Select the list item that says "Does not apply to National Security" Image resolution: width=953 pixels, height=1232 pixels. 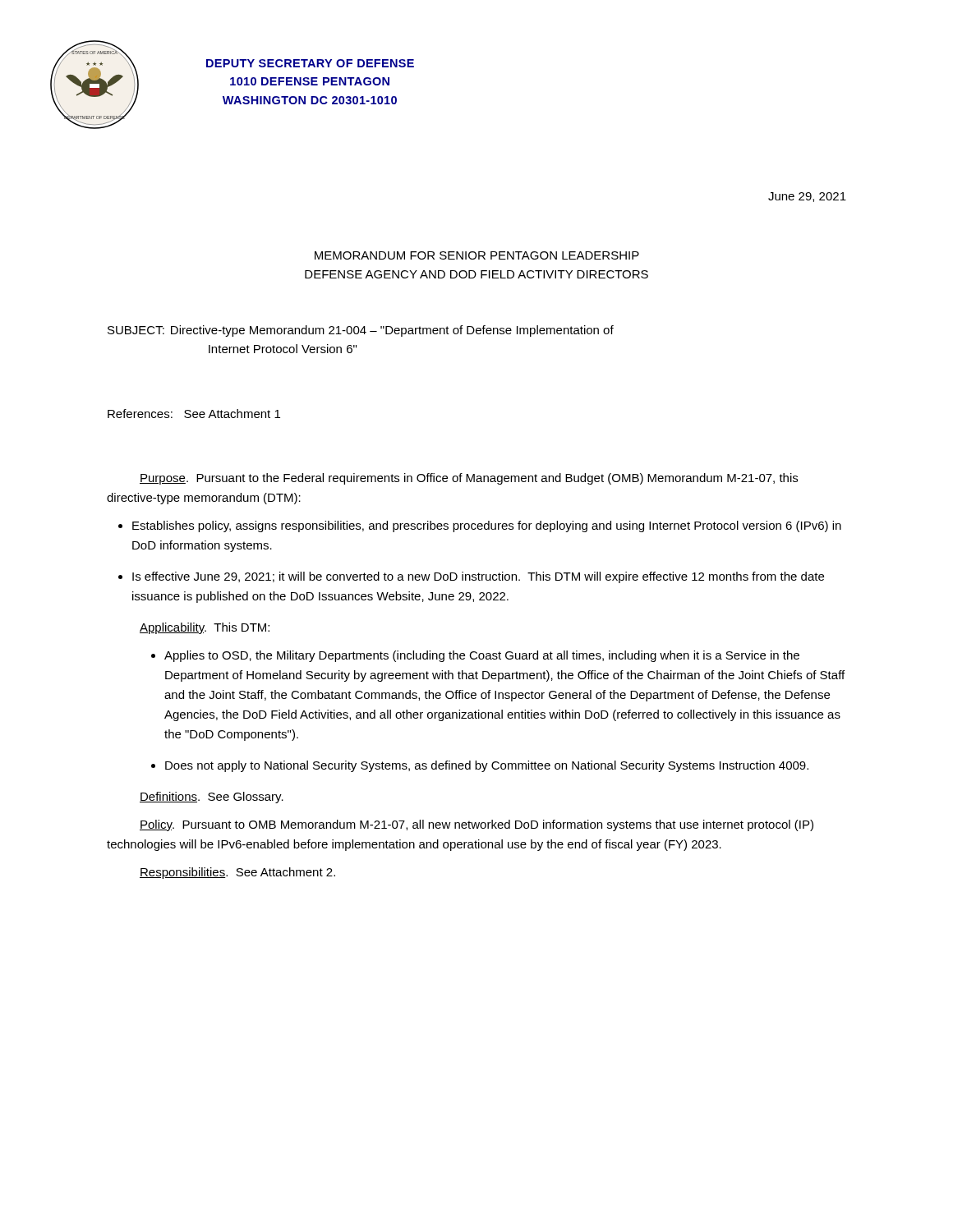tap(487, 765)
